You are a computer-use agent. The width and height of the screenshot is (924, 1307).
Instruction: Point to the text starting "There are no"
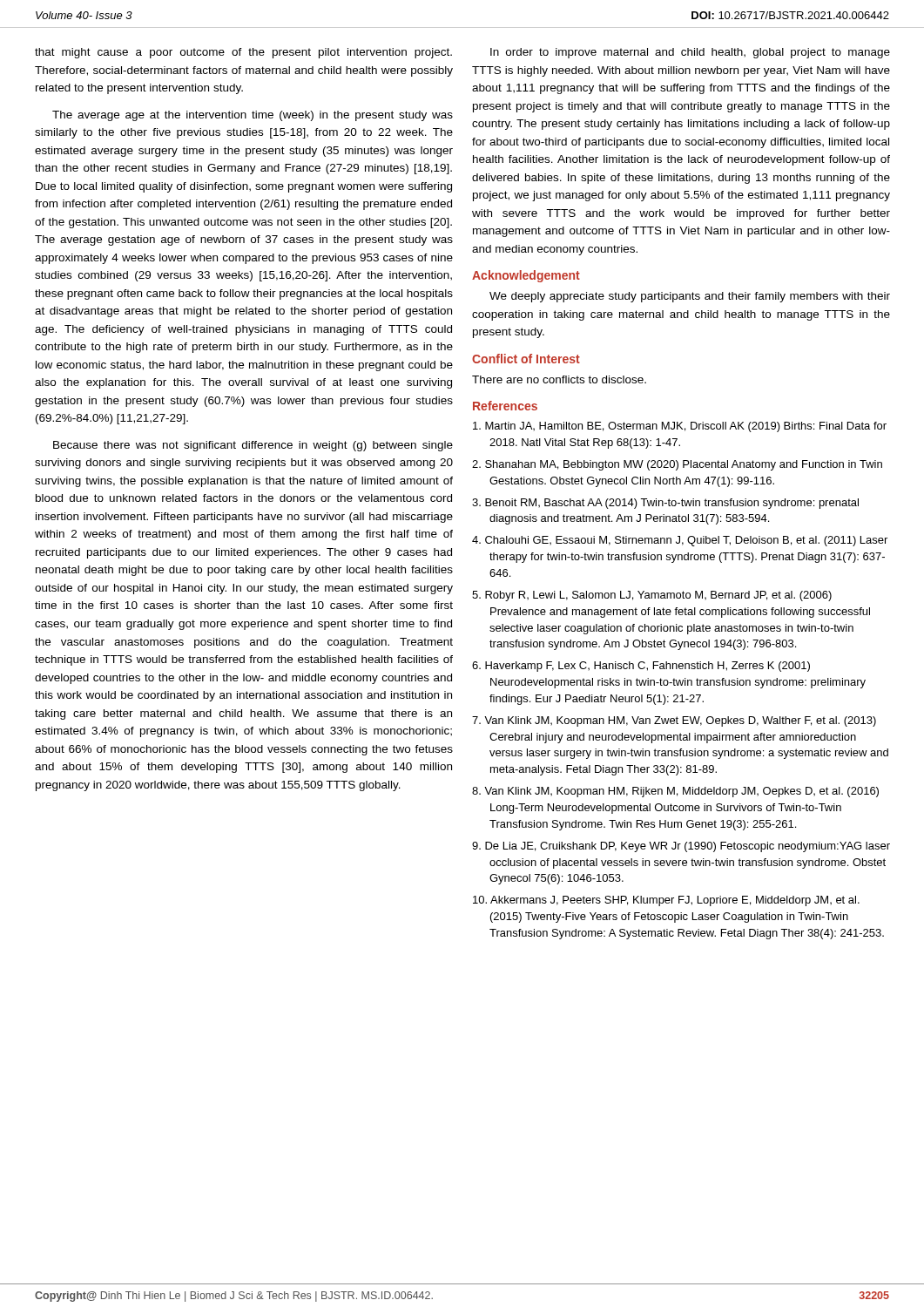point(559,379)
